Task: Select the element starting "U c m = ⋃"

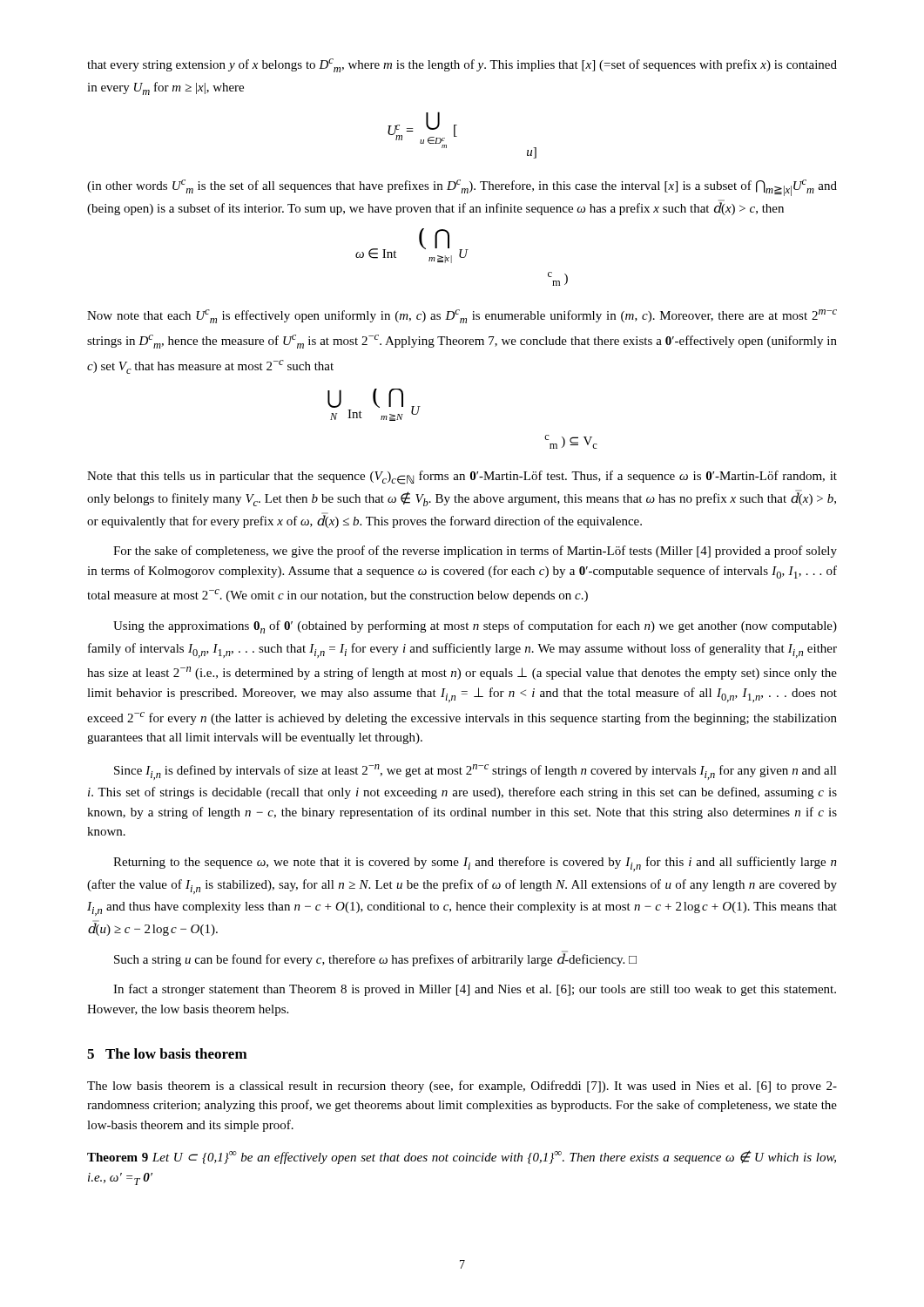Action: (462, 134)
